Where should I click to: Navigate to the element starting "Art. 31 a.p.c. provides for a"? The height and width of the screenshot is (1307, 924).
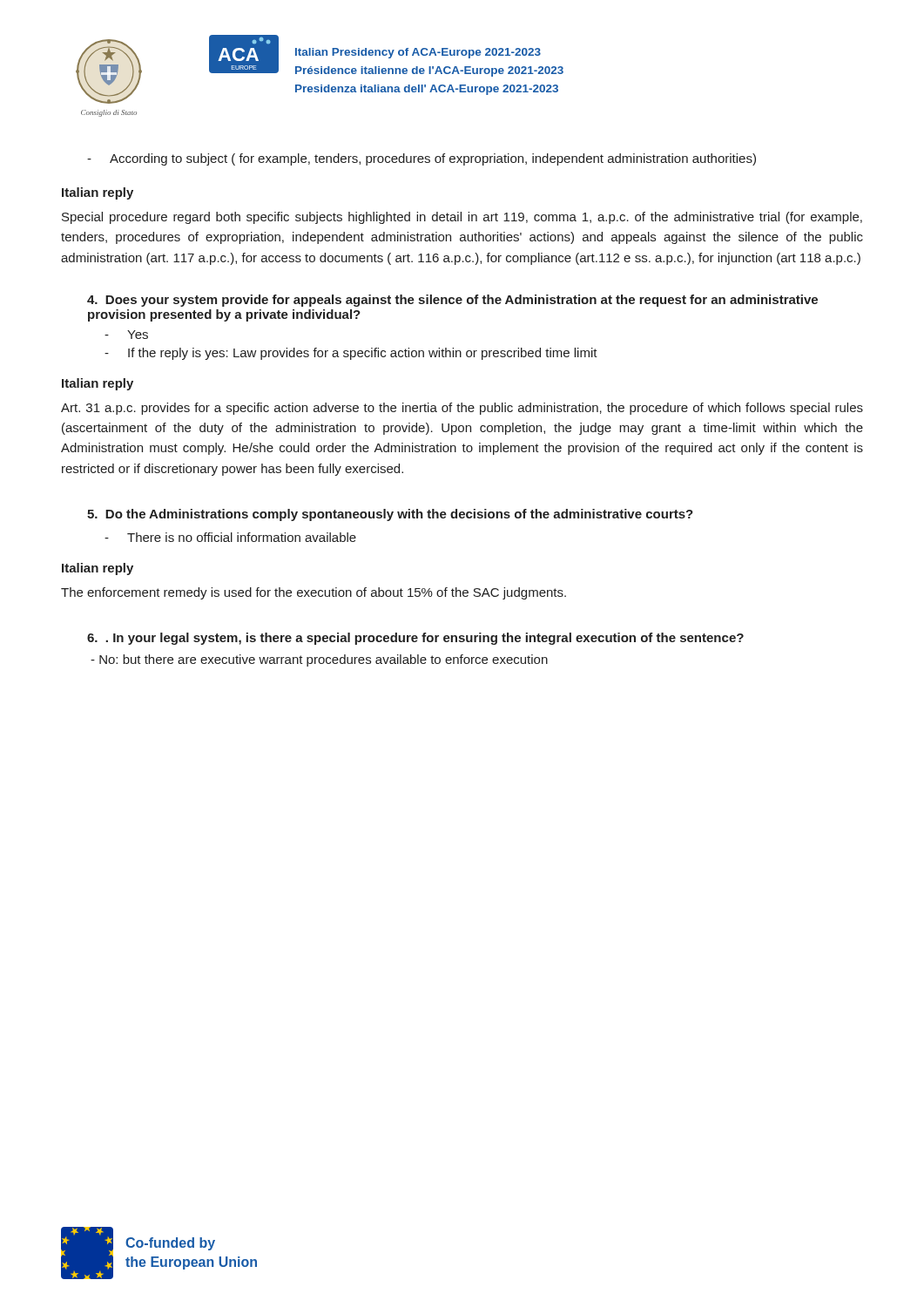pyautogui.click(x=462, y=438)
